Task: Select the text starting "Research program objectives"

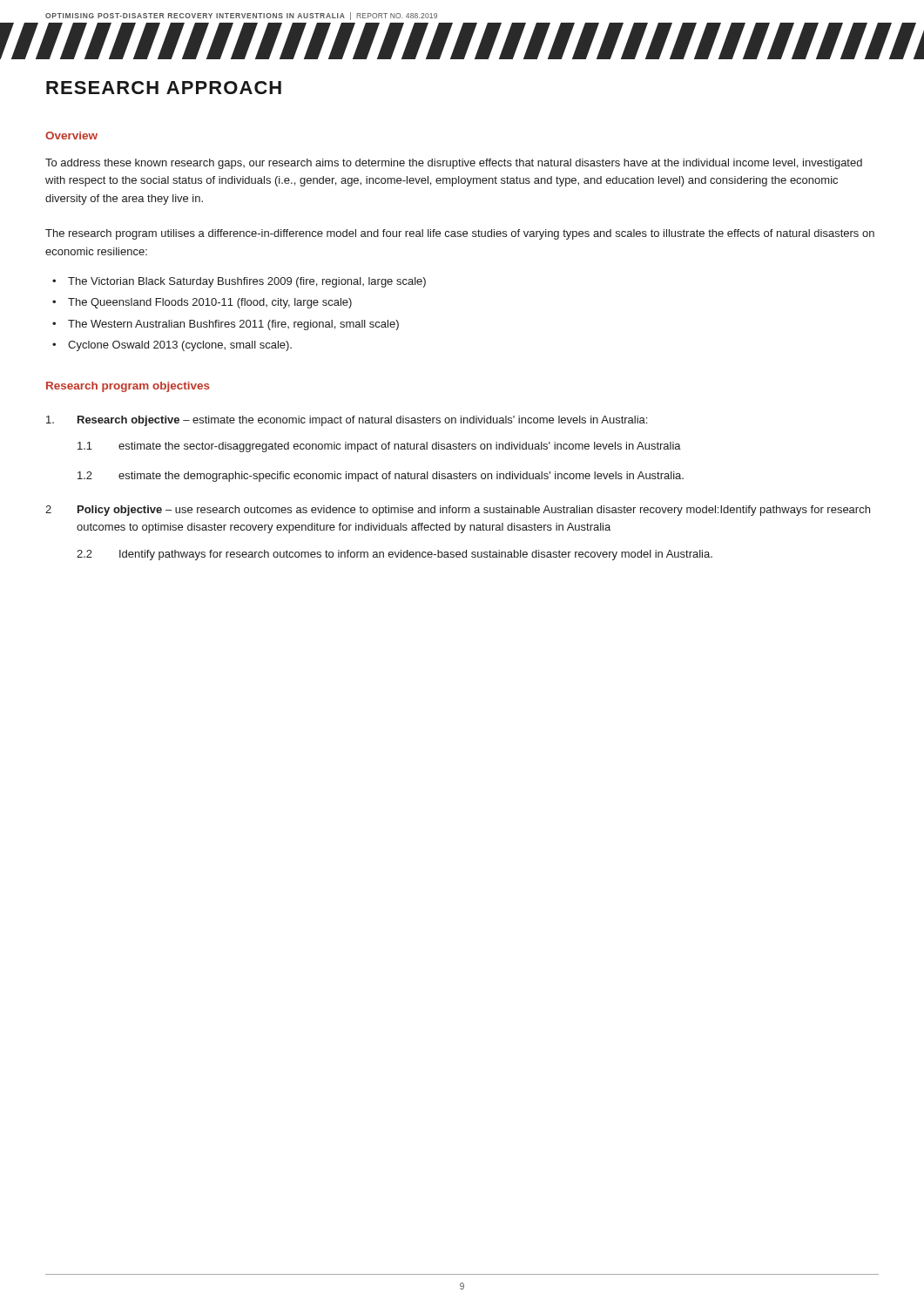Action: (x=128, y=385)
